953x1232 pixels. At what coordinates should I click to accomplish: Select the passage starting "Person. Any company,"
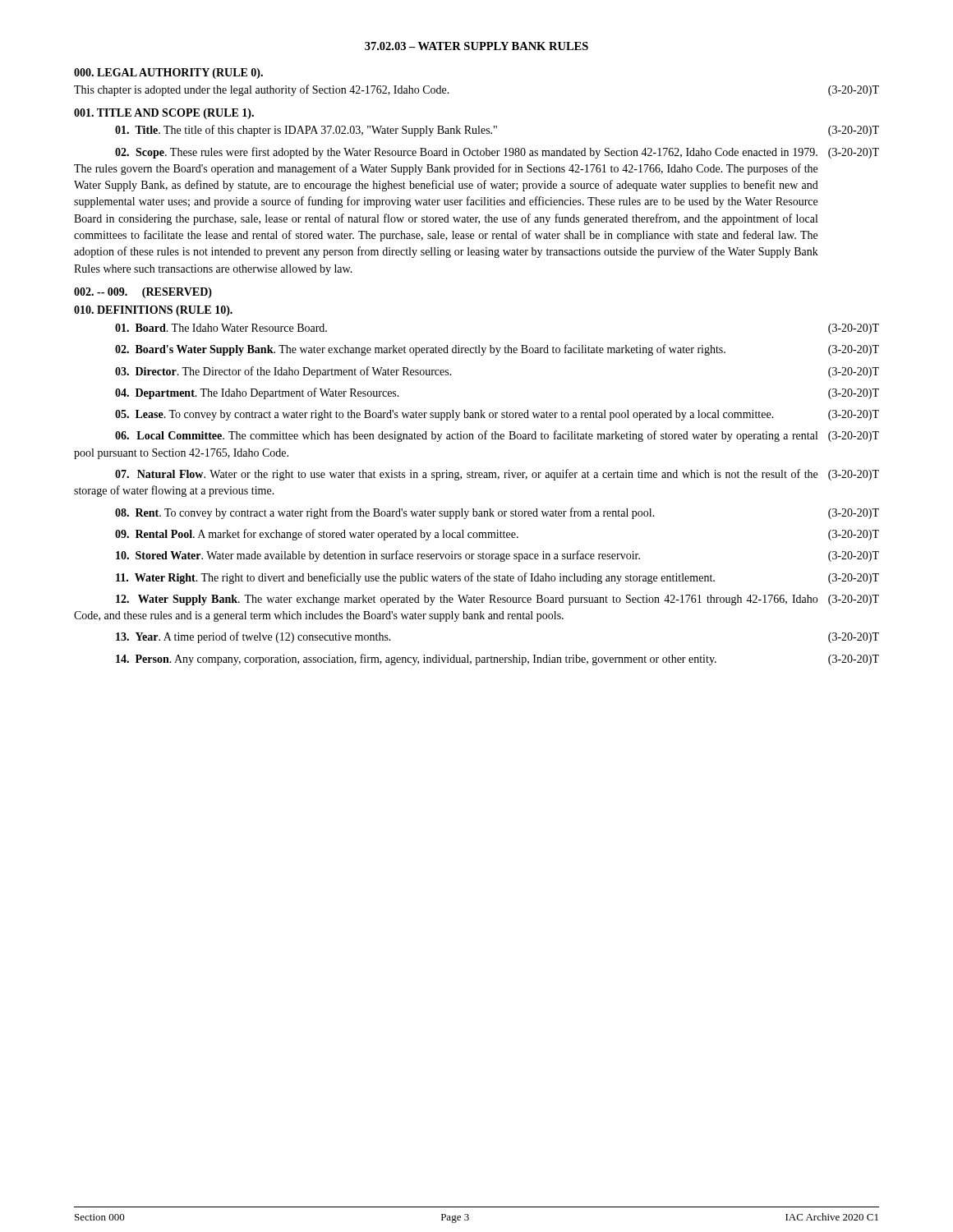click(476, 659)
